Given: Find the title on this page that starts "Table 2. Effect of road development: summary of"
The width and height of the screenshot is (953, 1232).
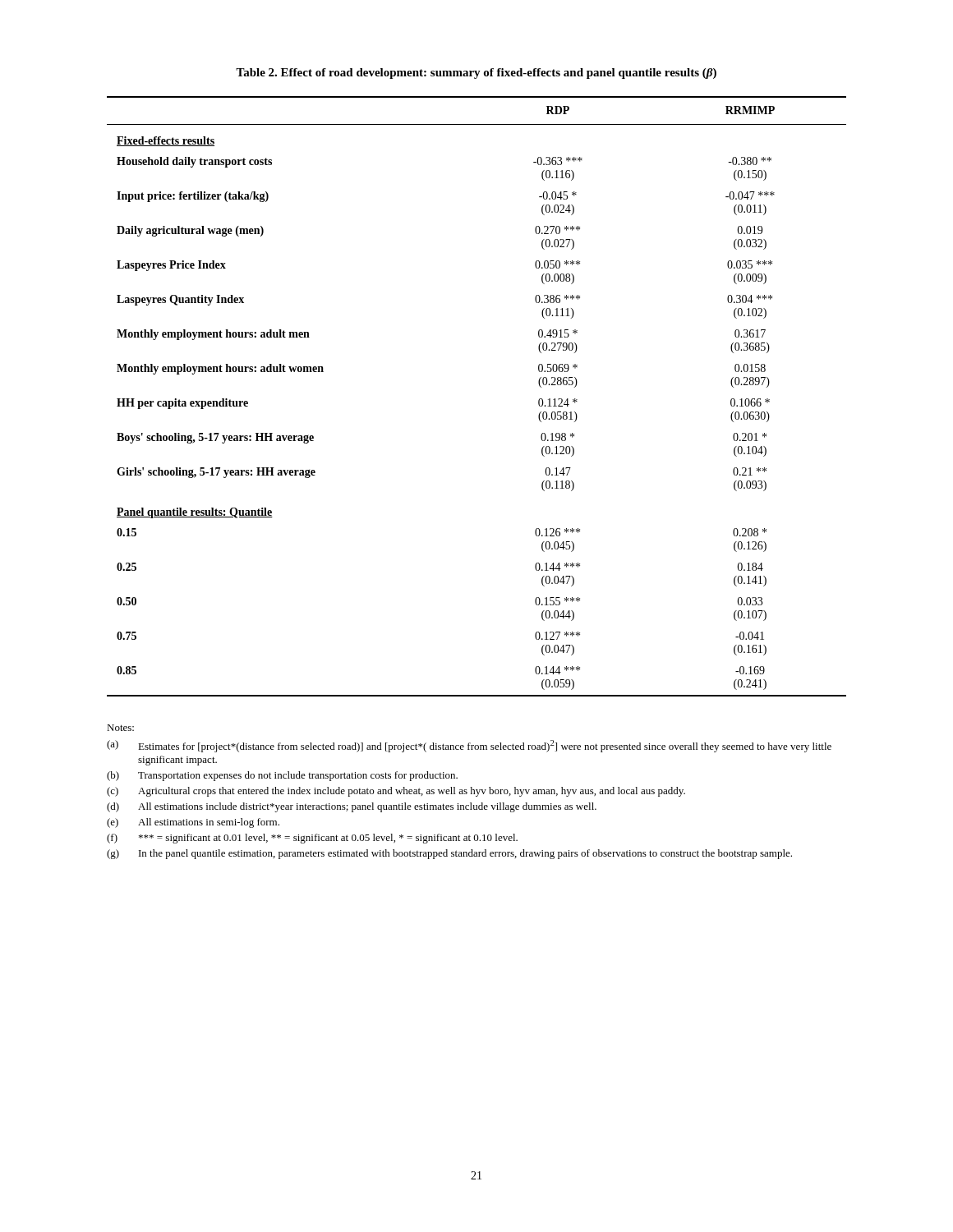Looking at the screenshot, I should click(476, 73).
